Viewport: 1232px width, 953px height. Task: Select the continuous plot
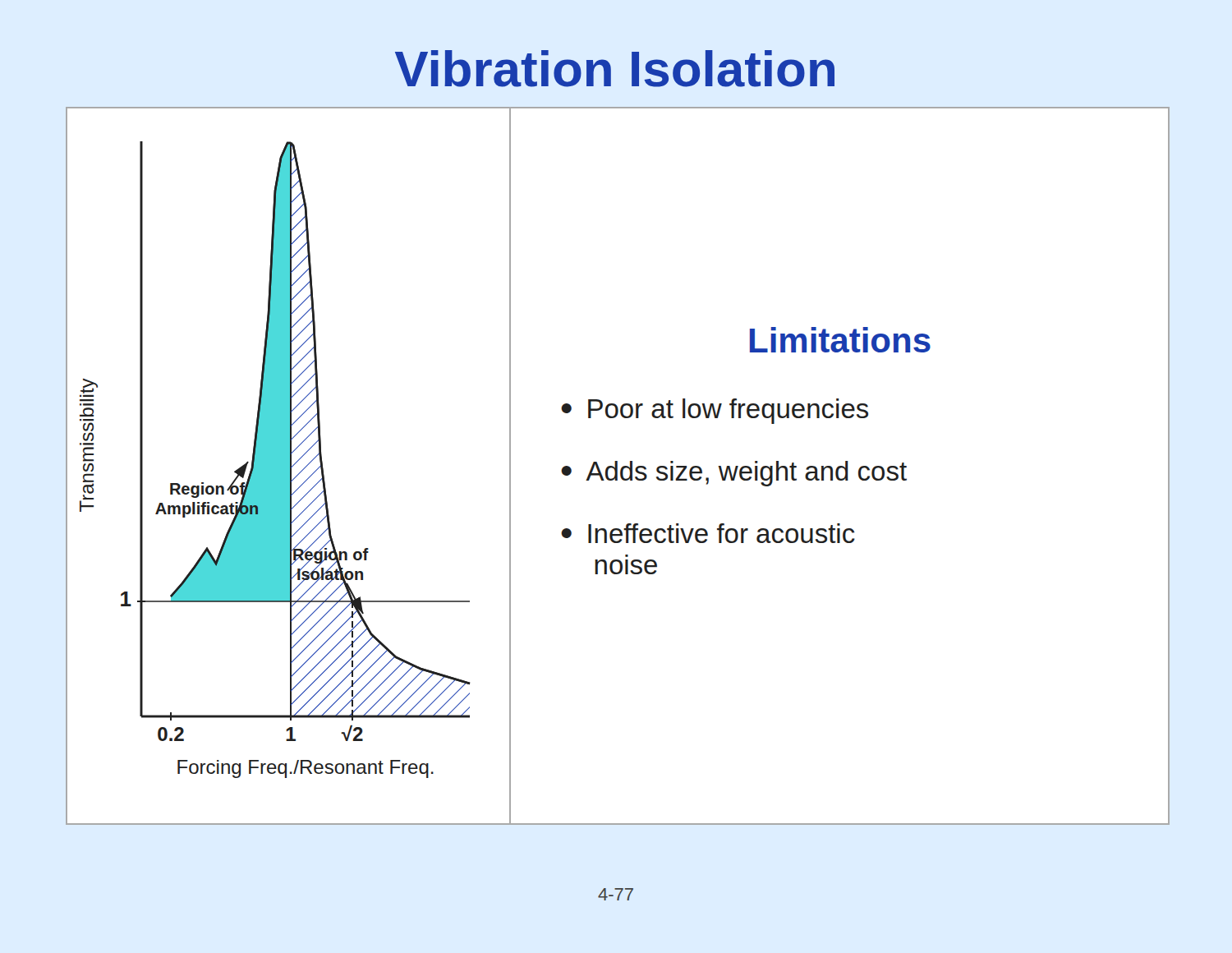click(x=289, y=466)
